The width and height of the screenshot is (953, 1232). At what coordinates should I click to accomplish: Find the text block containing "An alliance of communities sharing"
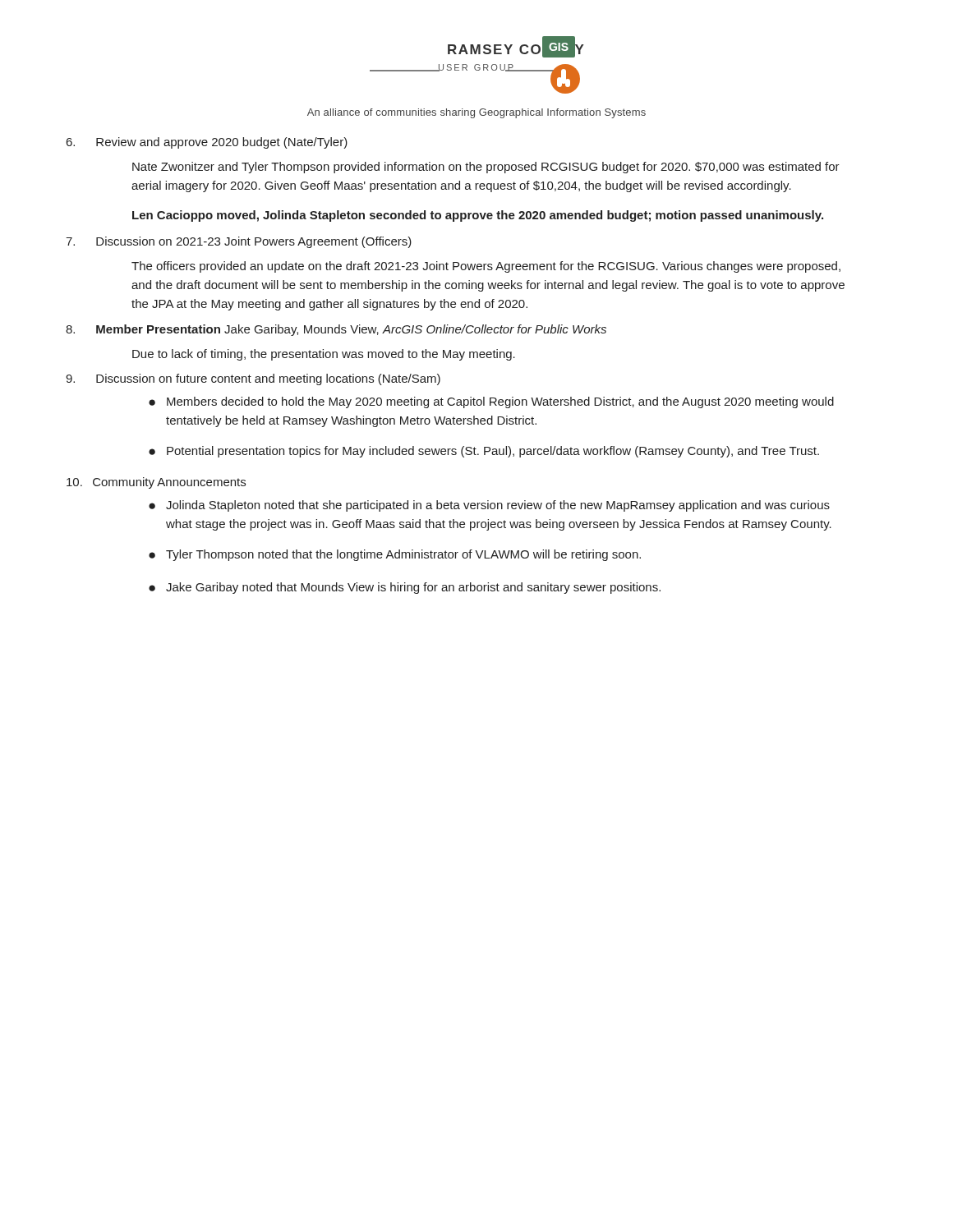(x=476, y=112)
